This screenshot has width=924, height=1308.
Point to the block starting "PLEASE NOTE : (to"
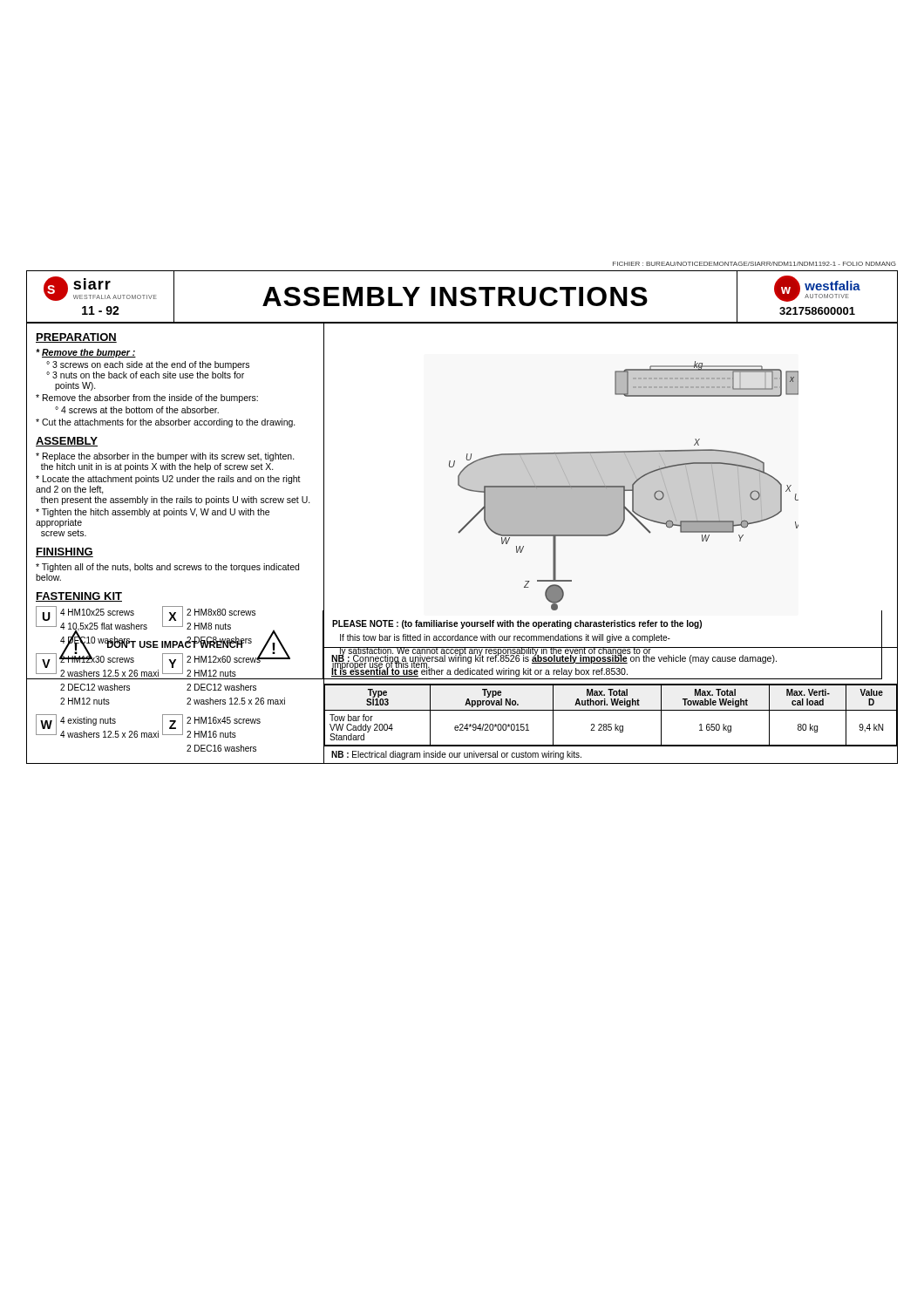coord(517,644)
